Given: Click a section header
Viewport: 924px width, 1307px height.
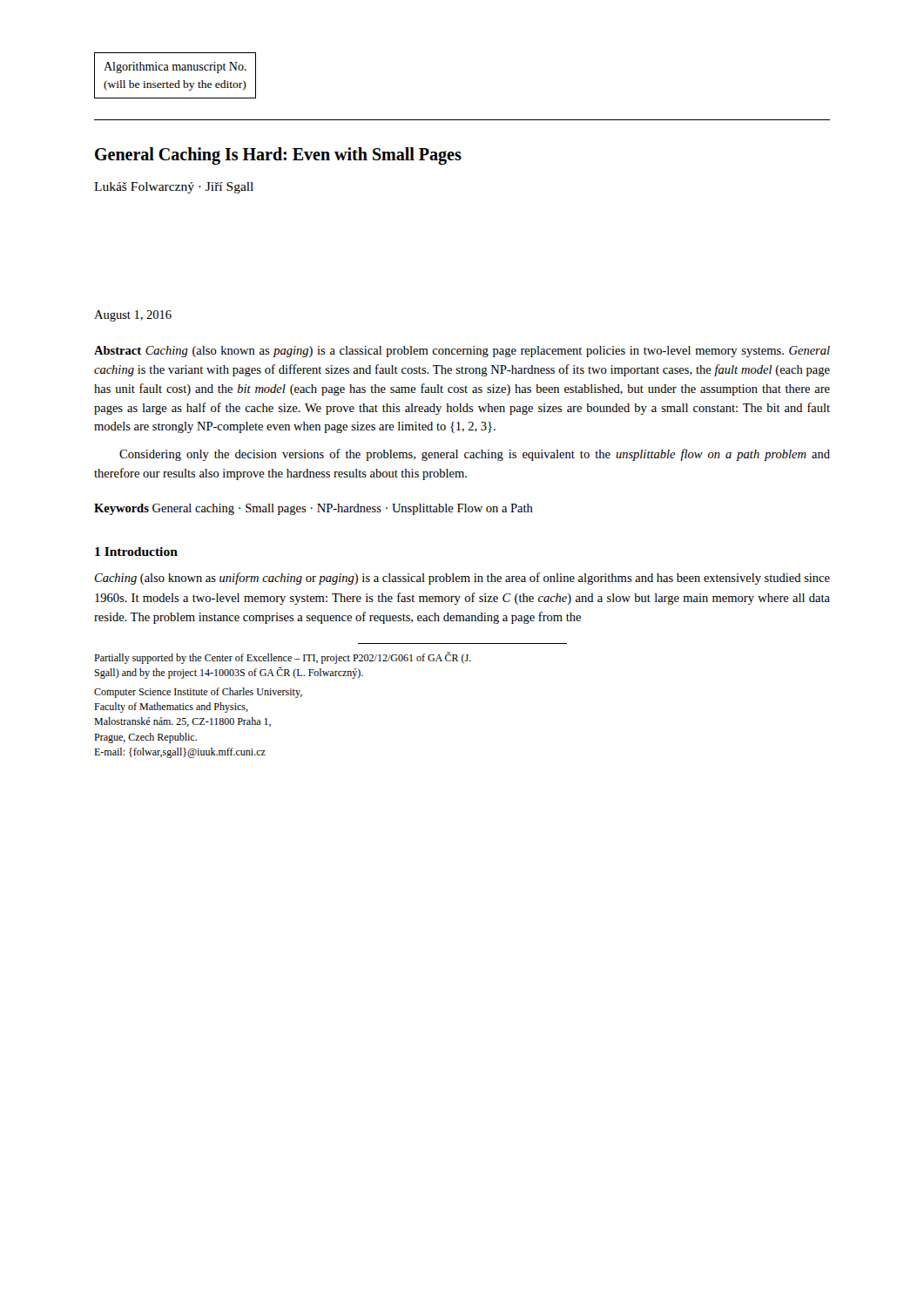Looking at the screenshot, I should (x=136, y=552).
